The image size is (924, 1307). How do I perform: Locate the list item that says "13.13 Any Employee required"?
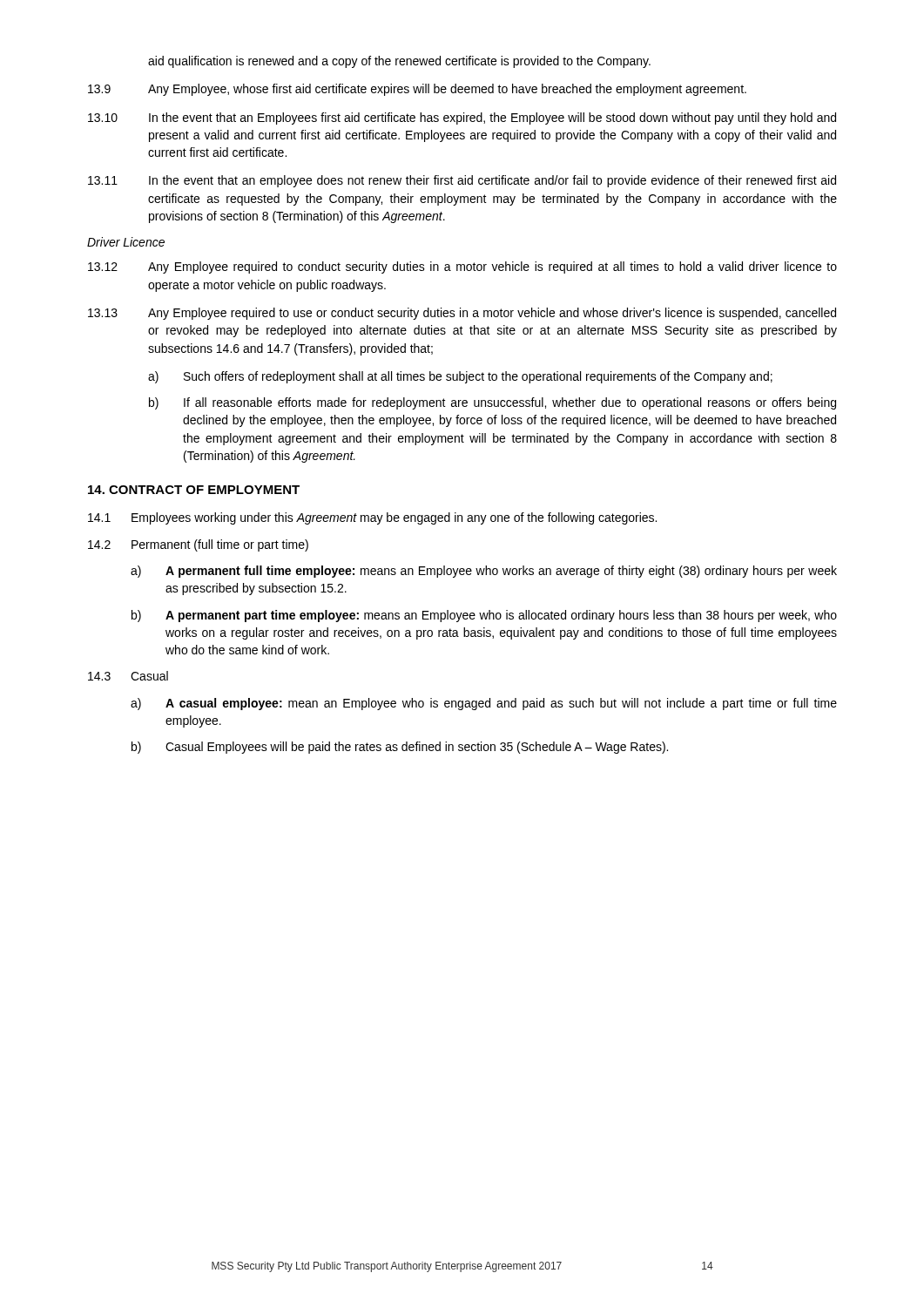[x=462, y=331]
